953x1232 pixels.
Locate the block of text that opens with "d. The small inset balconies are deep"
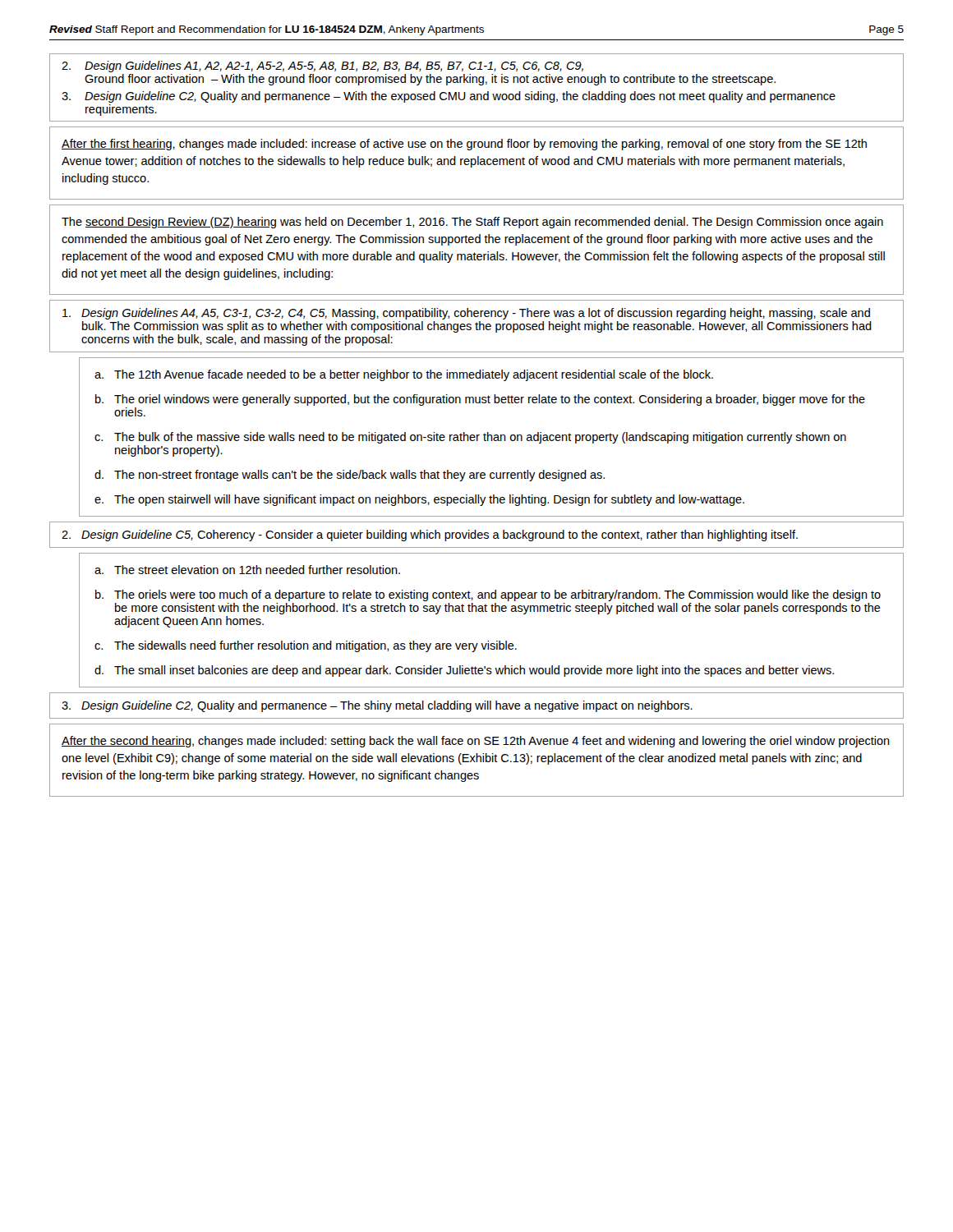point(491,670)
